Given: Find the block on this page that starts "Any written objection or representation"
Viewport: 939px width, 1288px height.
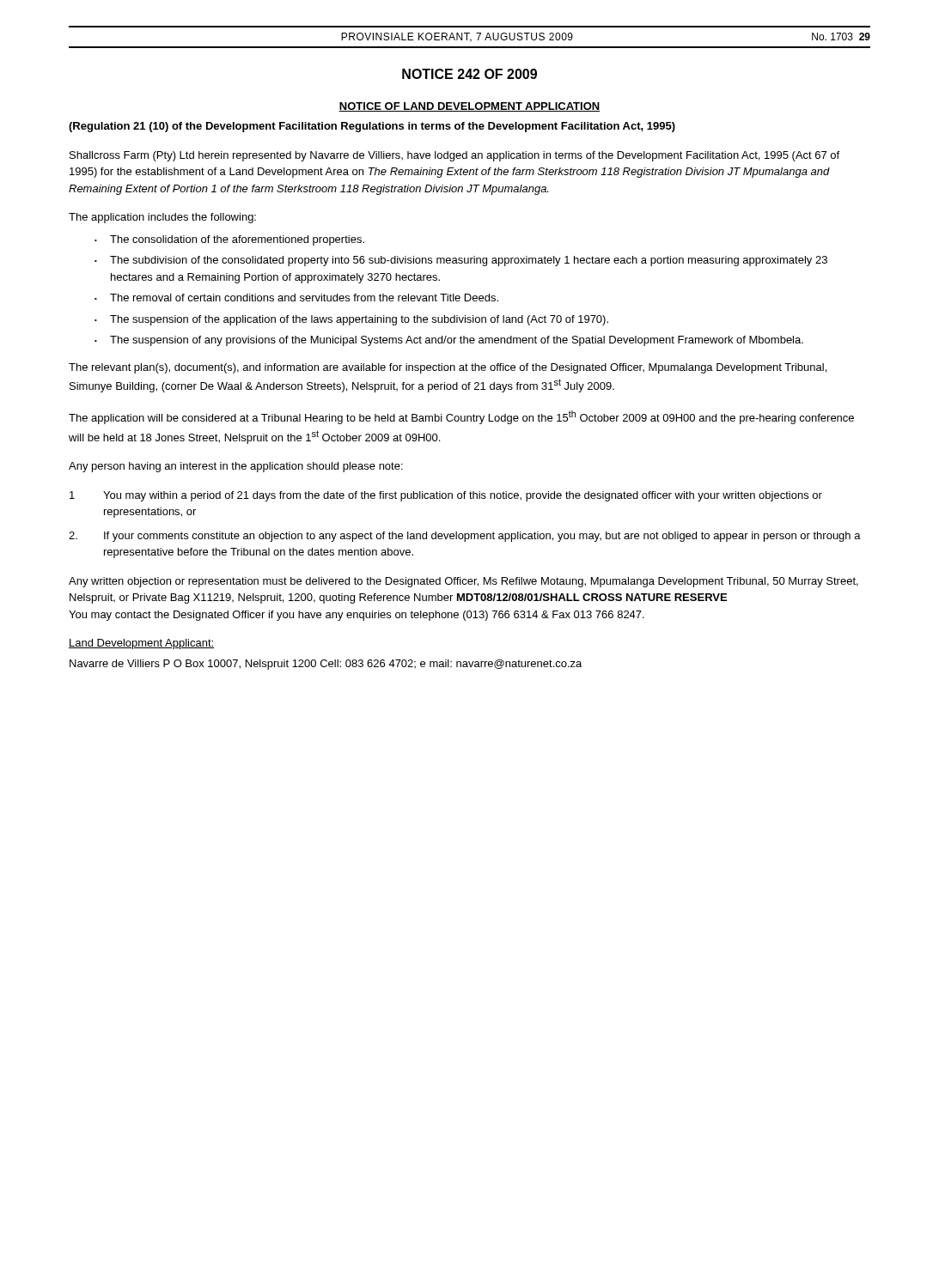Looking at the screenshot, I should [x=464, y=598].
